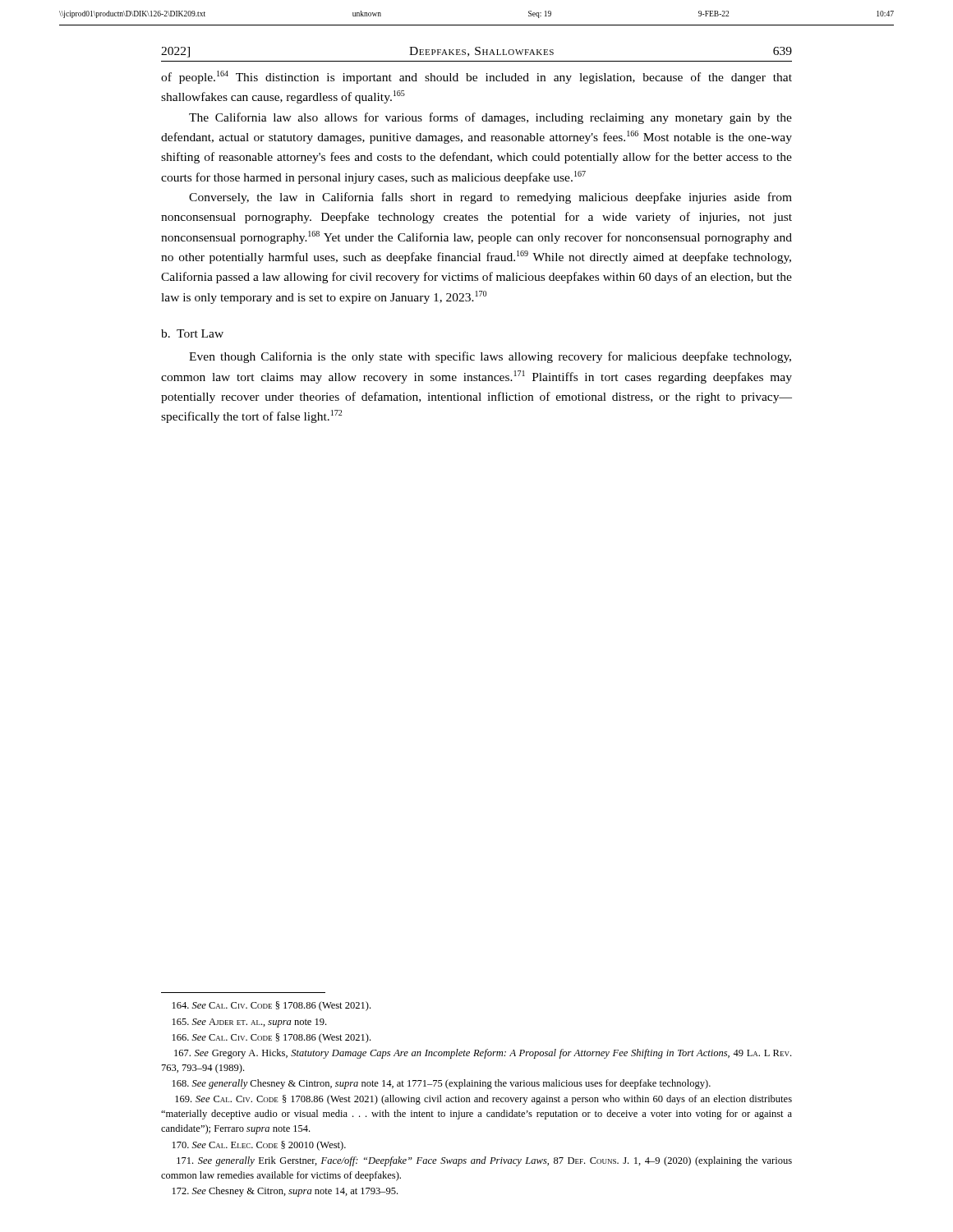Point to the block starting "See Gregory A. Hicks, Statutory Damage"
Viewport: 953px width, 1232px height.
[476, 1060]
